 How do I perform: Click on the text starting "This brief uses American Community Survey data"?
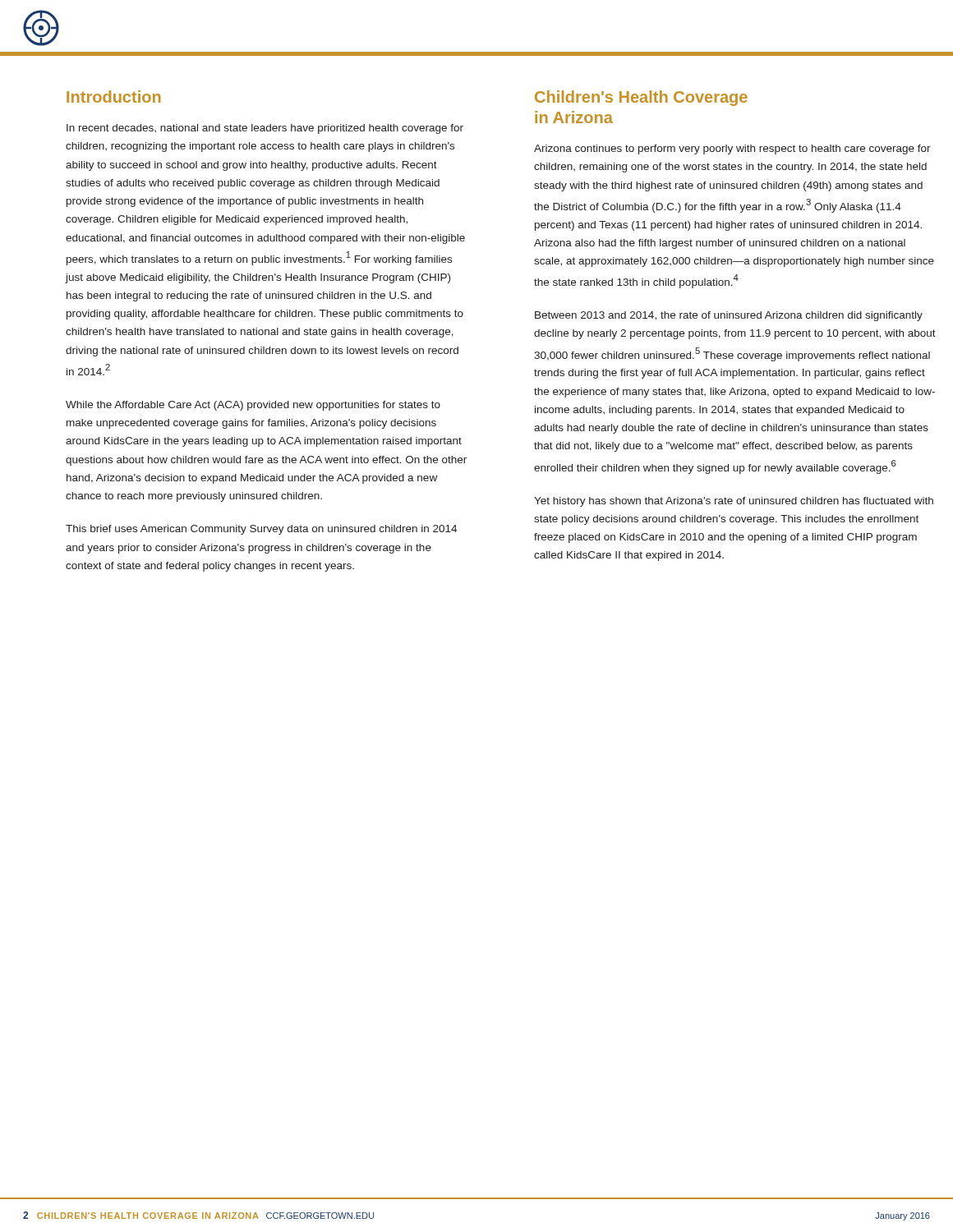pyautogui.click(x=261, y=547)
